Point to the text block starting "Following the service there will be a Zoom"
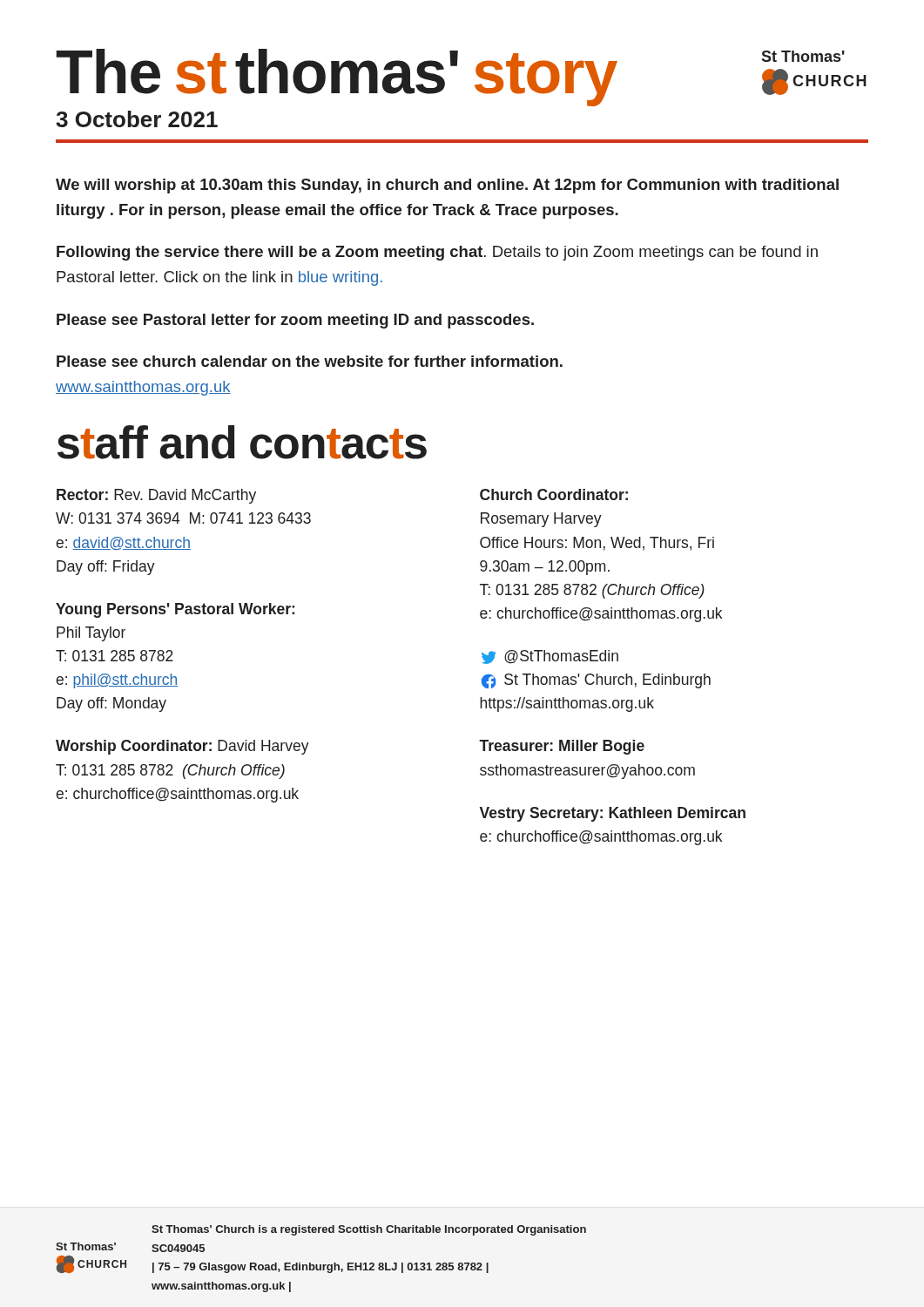This screenshot has width=924, height=1307. click(x=437, y=264)
